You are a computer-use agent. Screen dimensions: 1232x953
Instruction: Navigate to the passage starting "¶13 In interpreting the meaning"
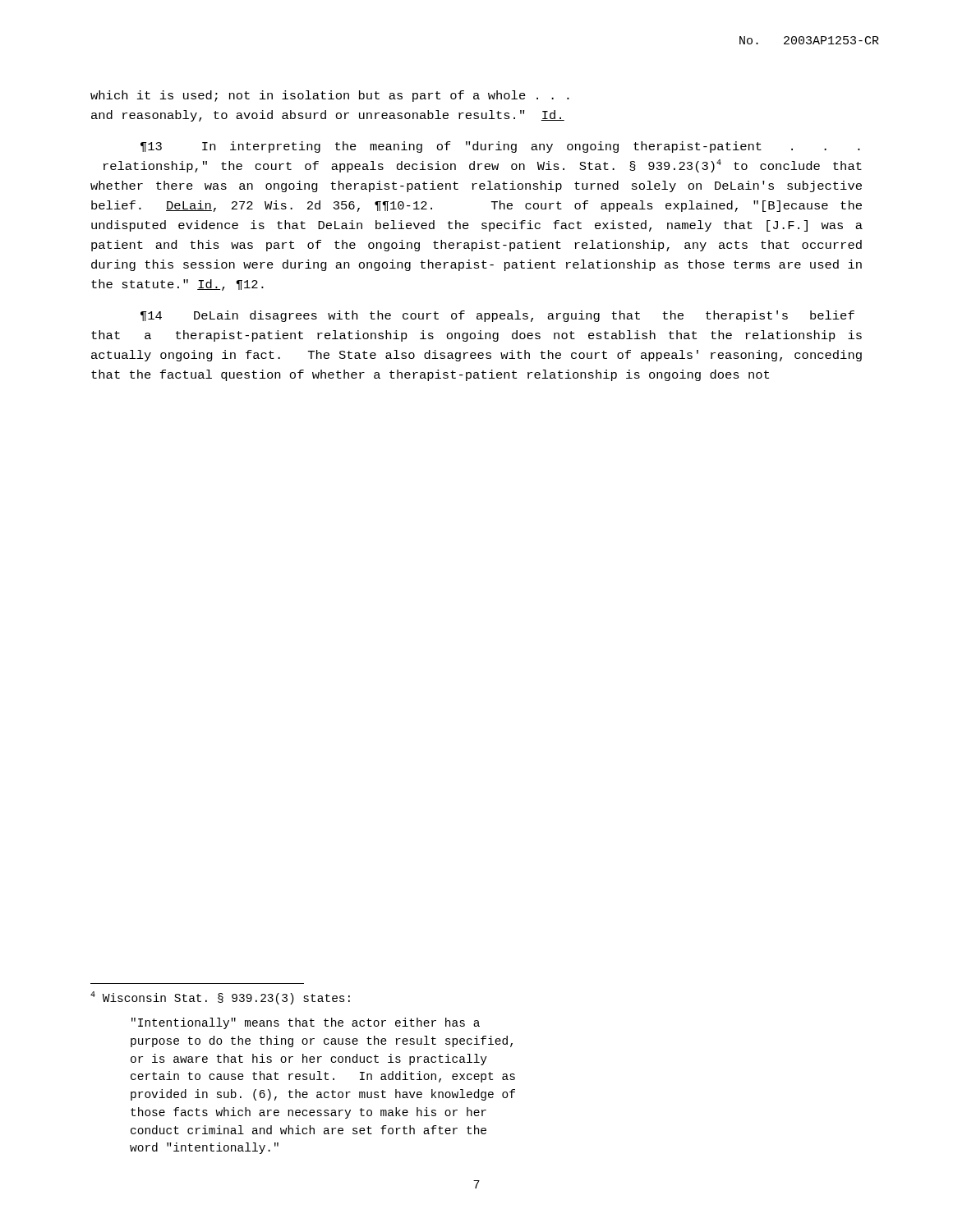click(476, 216)
